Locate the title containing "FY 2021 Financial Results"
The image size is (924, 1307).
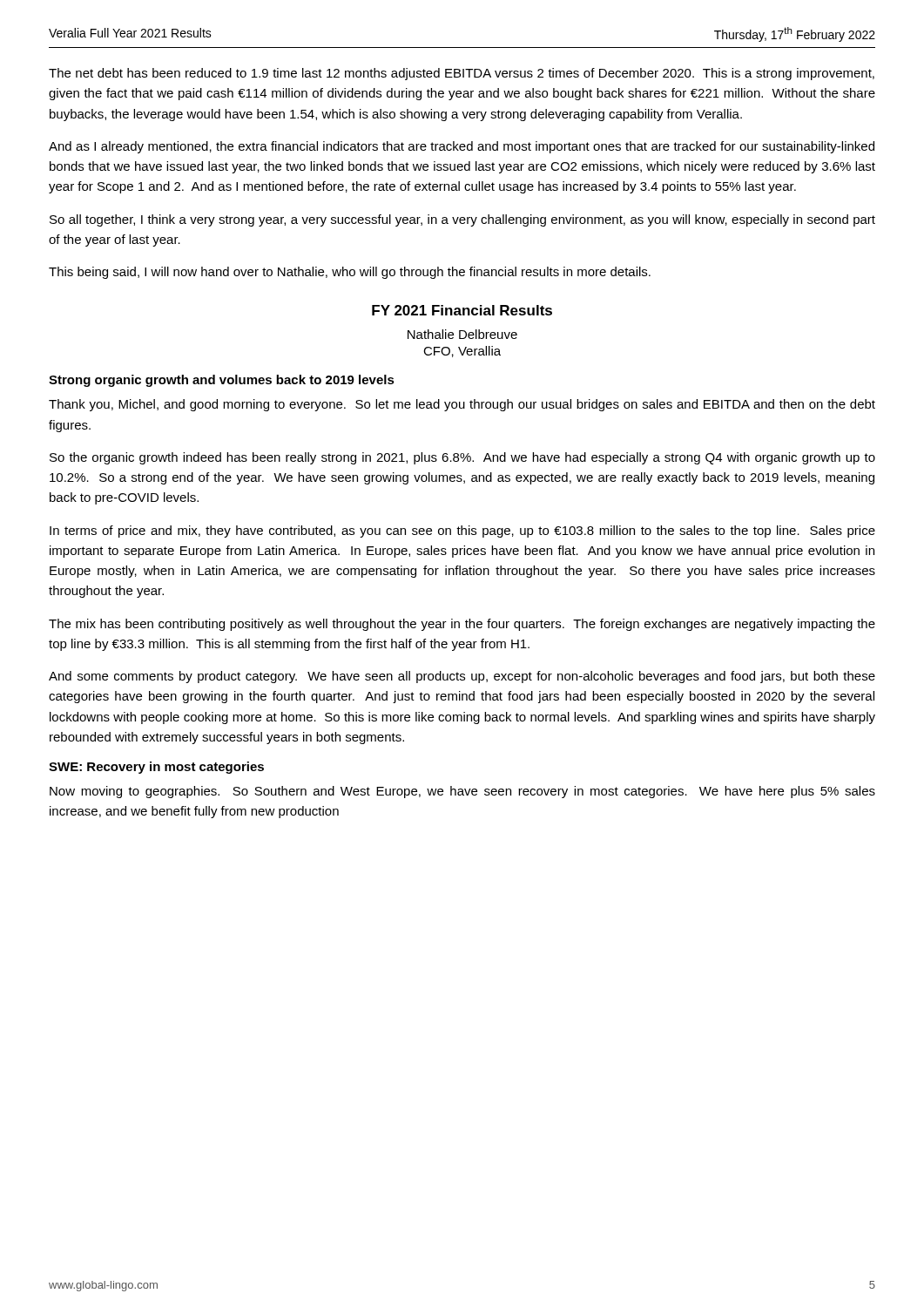point(462,311)
